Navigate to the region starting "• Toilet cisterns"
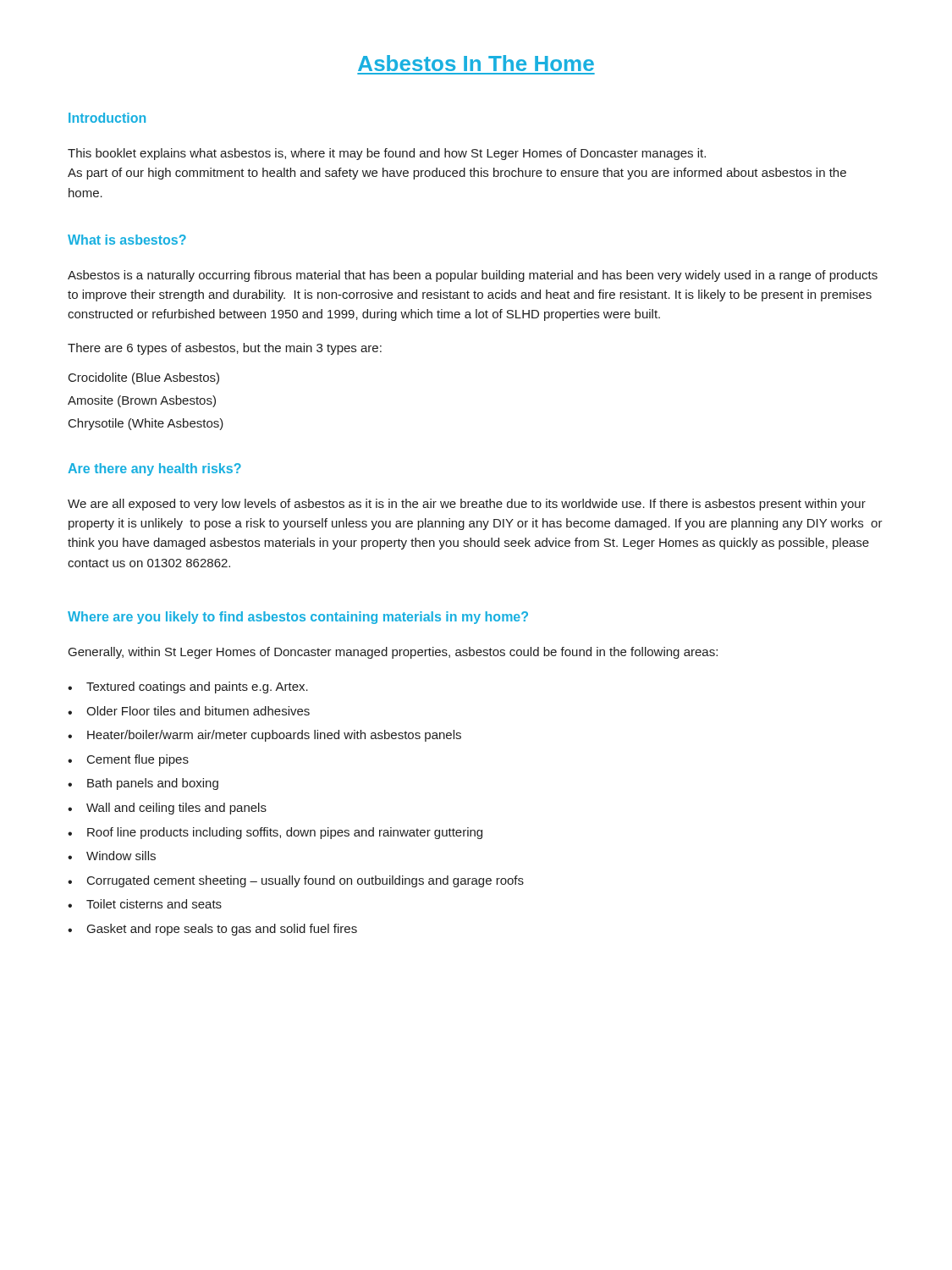 coord(145,906)
